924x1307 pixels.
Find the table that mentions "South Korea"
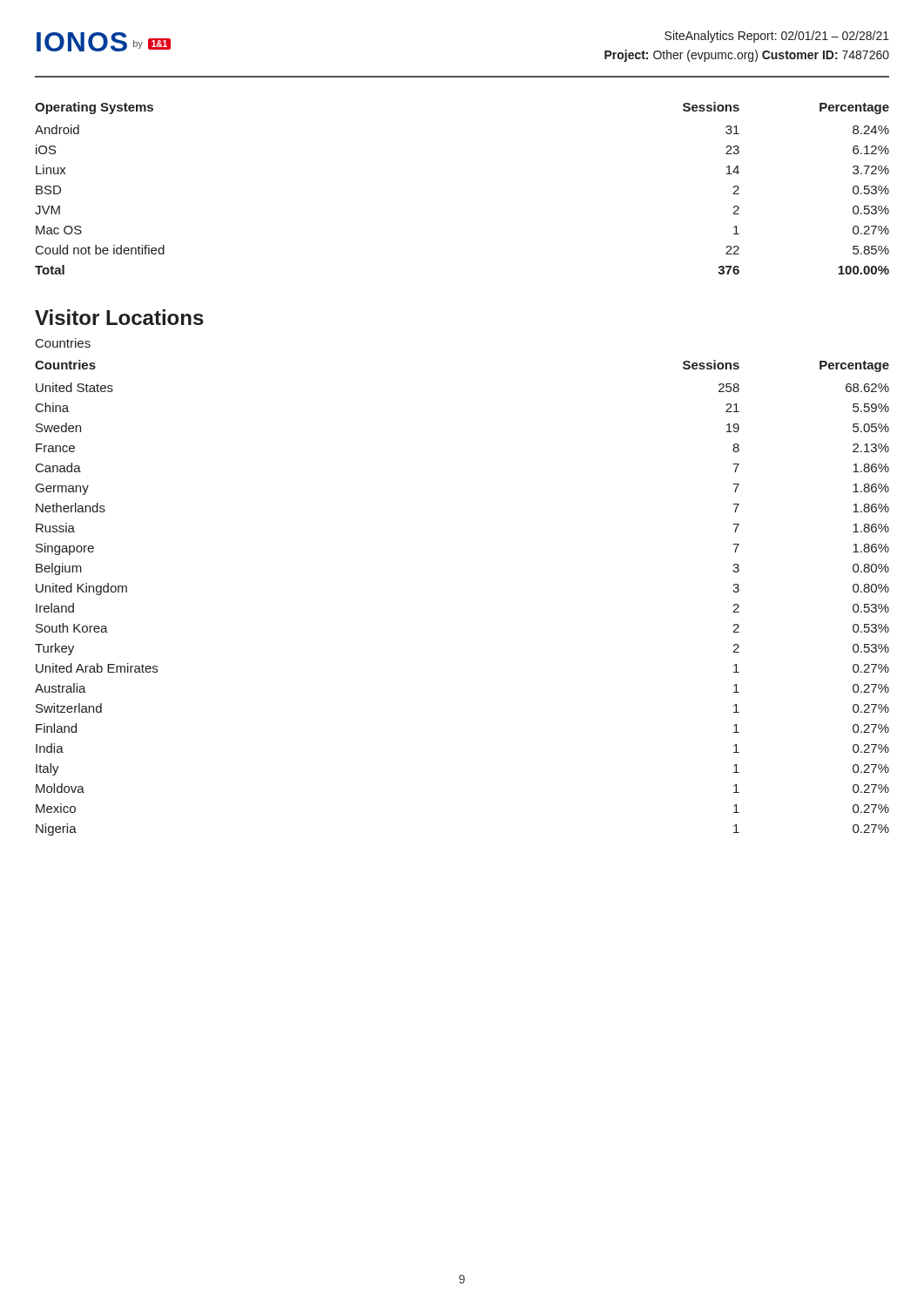[462, 596]
